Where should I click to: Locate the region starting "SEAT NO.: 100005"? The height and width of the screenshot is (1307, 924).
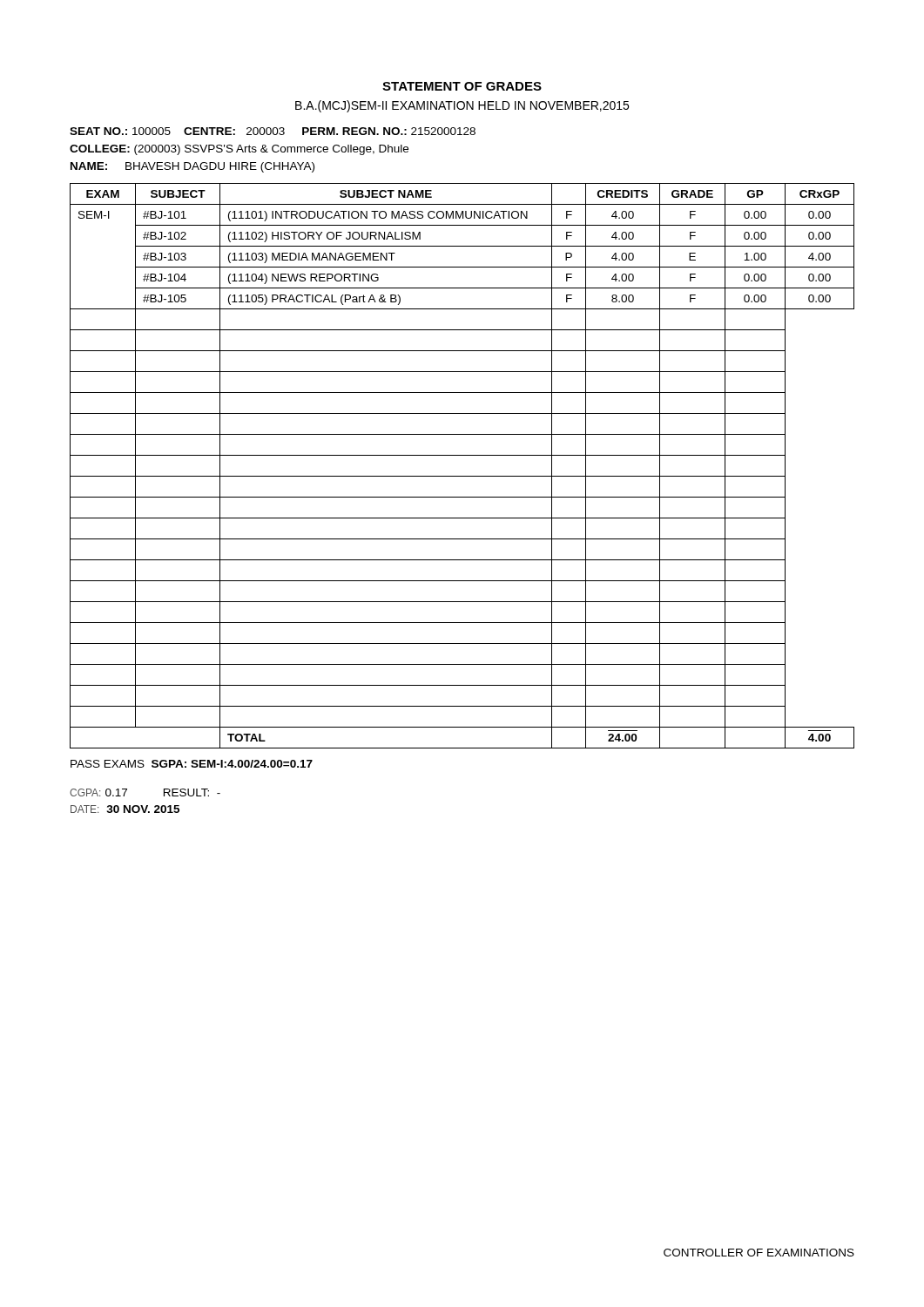pyautogui.click(x=273, y=131)
